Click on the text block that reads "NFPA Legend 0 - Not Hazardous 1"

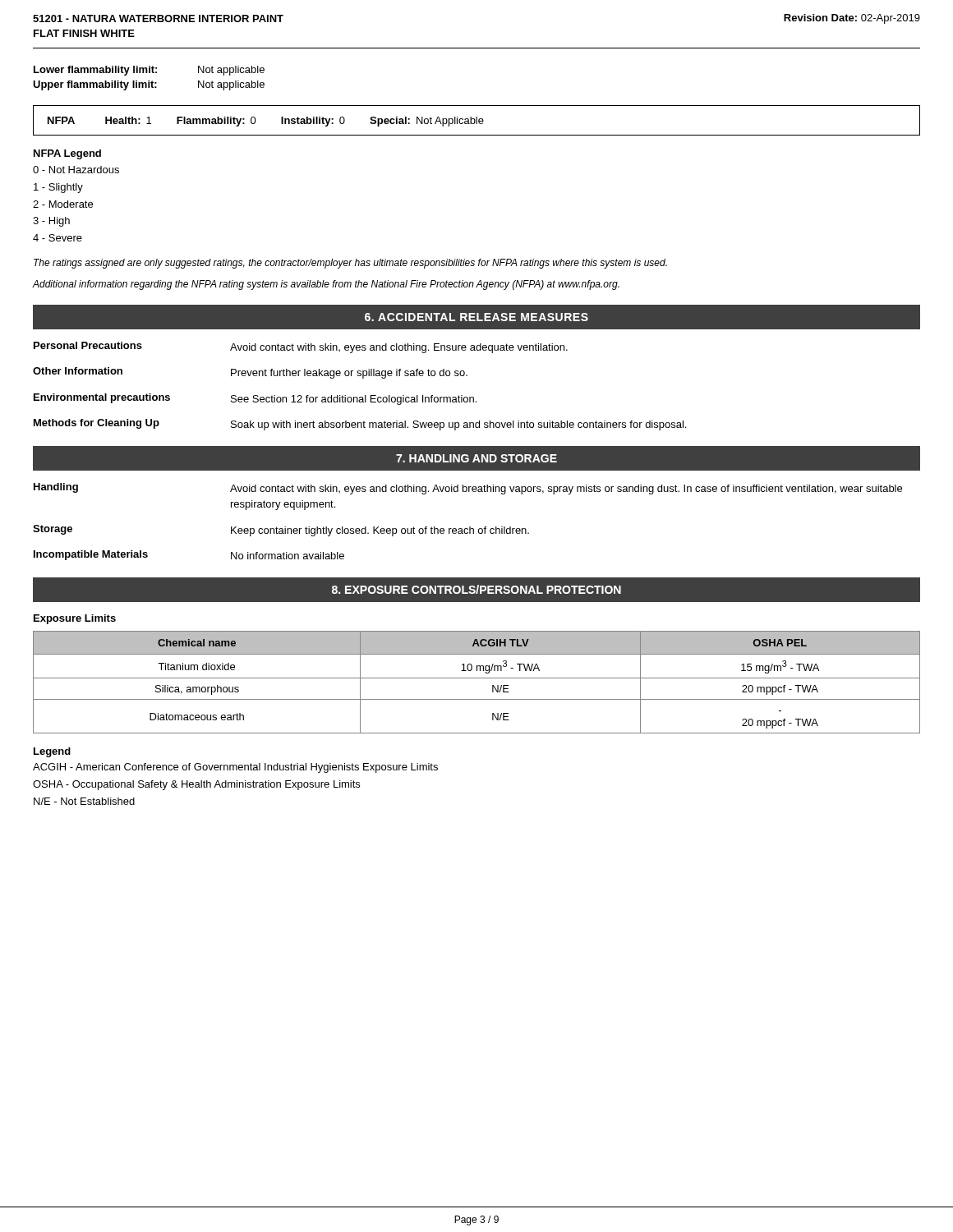click(67, 154)
